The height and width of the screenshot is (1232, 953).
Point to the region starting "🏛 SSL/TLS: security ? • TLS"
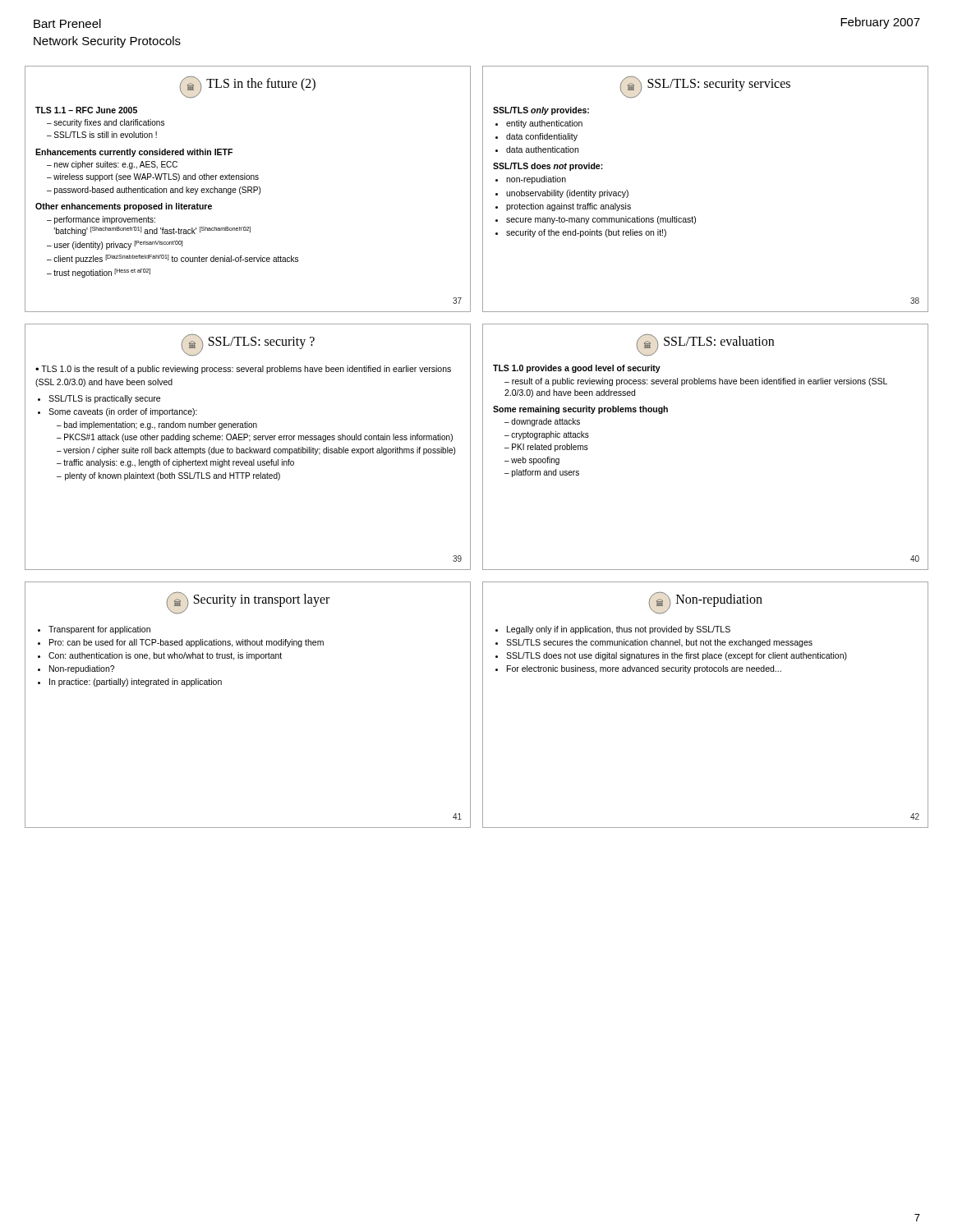tap(249, 448)
